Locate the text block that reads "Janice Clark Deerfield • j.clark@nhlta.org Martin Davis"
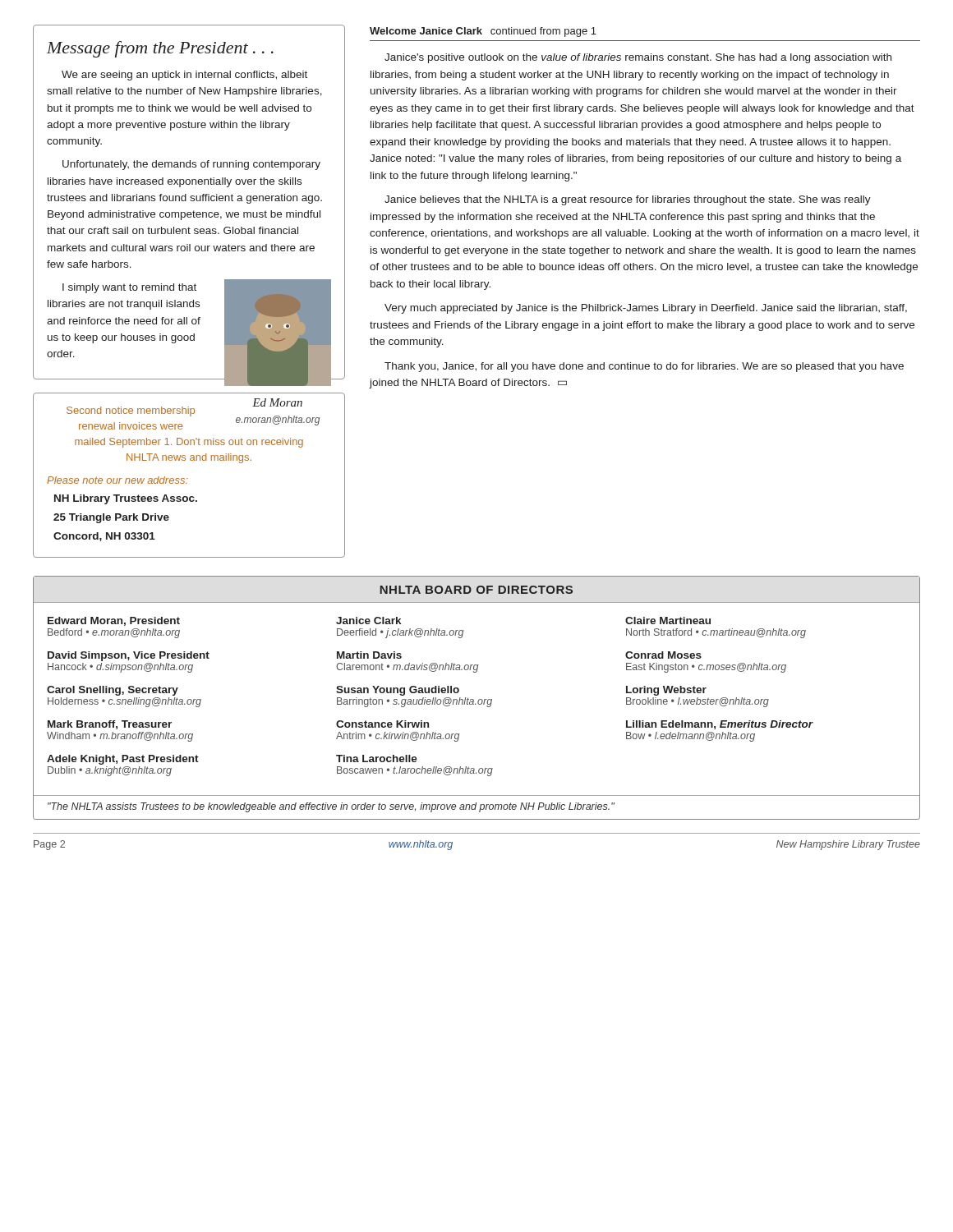Viewport: 953px width, 1232px height. [x=476, y=696]
